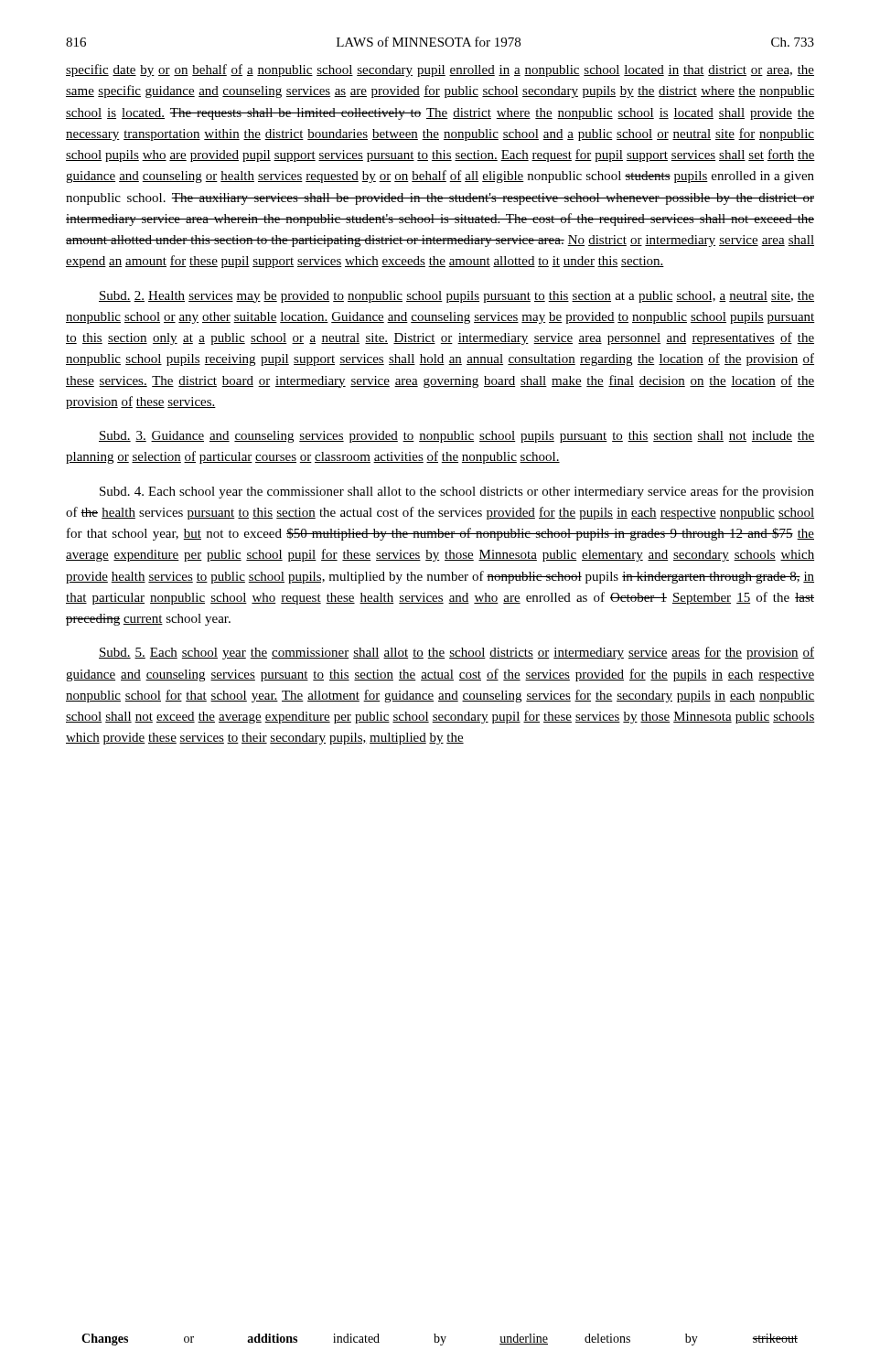Locate the text block that says "Subd. 2. Health services may be provided to"
Viewport: 880px width, 1372px height.
[440, 349]
